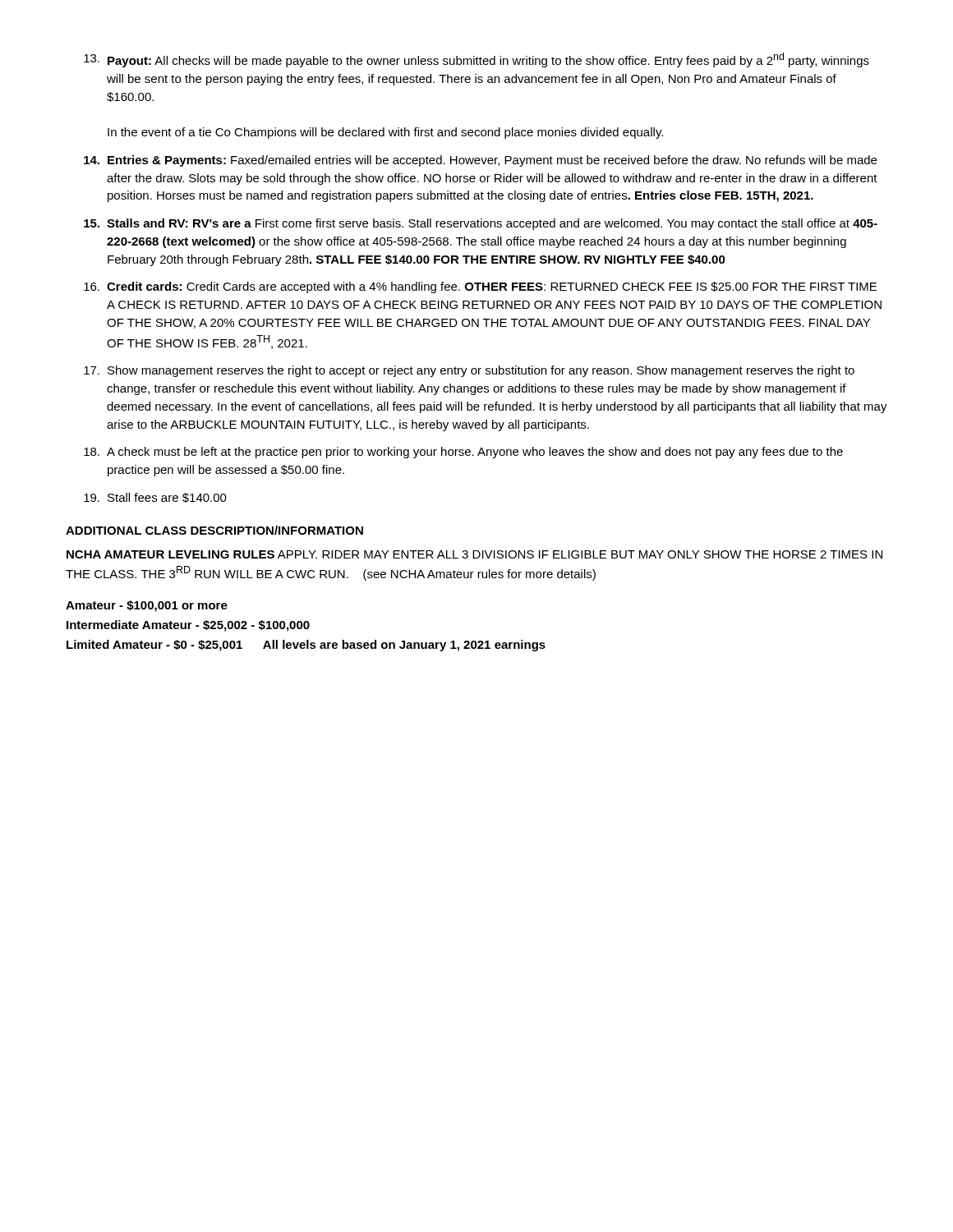Point to "ADDITIONAL CLASS DESCRIPTION/INFORMATION"
This screenshot has width=953, height=1232.
[x=215, y=530]
